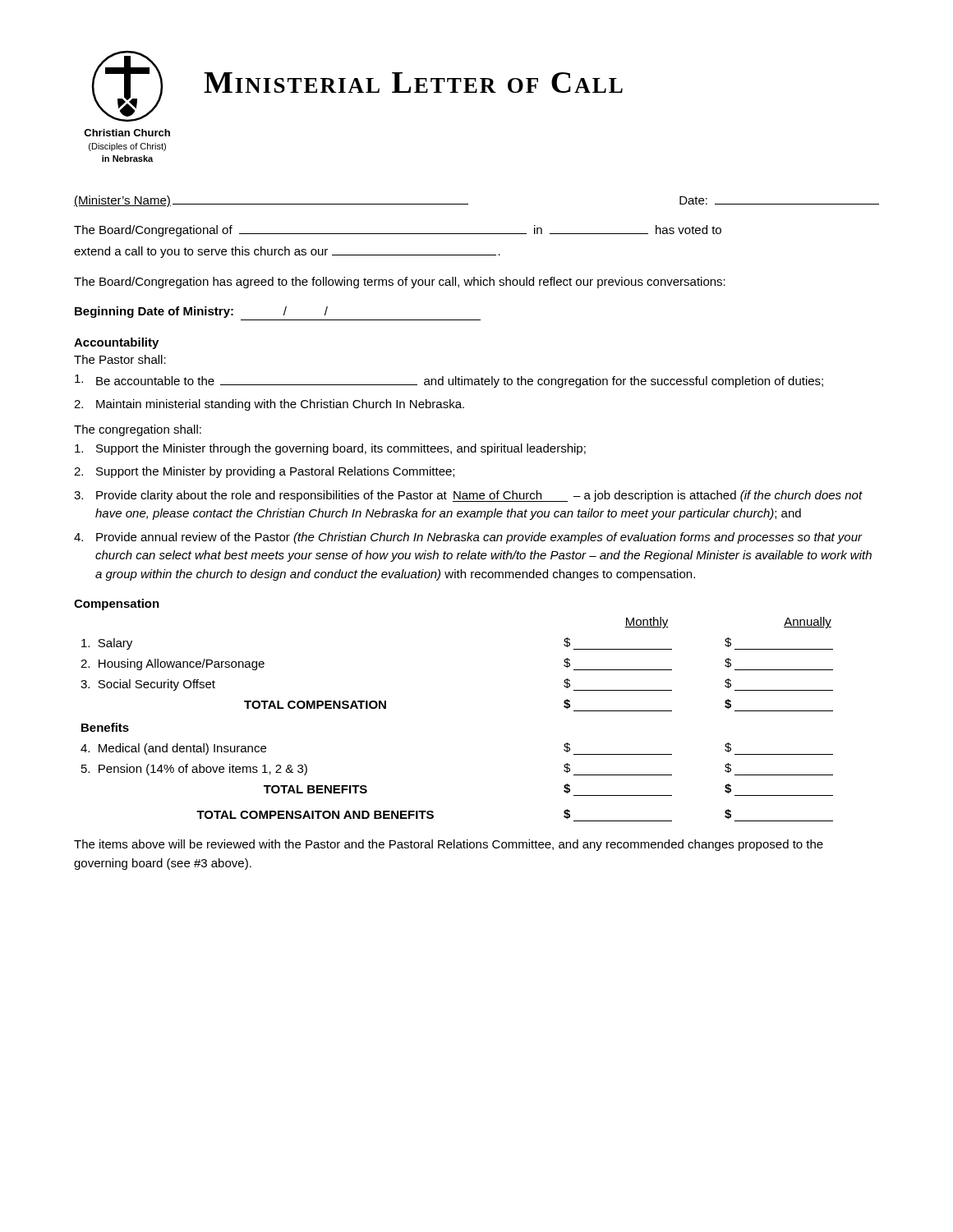Navigate to the passage starting "Be accountable to the and ultimately to the"
This screenshot has width=953, height=1232.
(476, 380)
